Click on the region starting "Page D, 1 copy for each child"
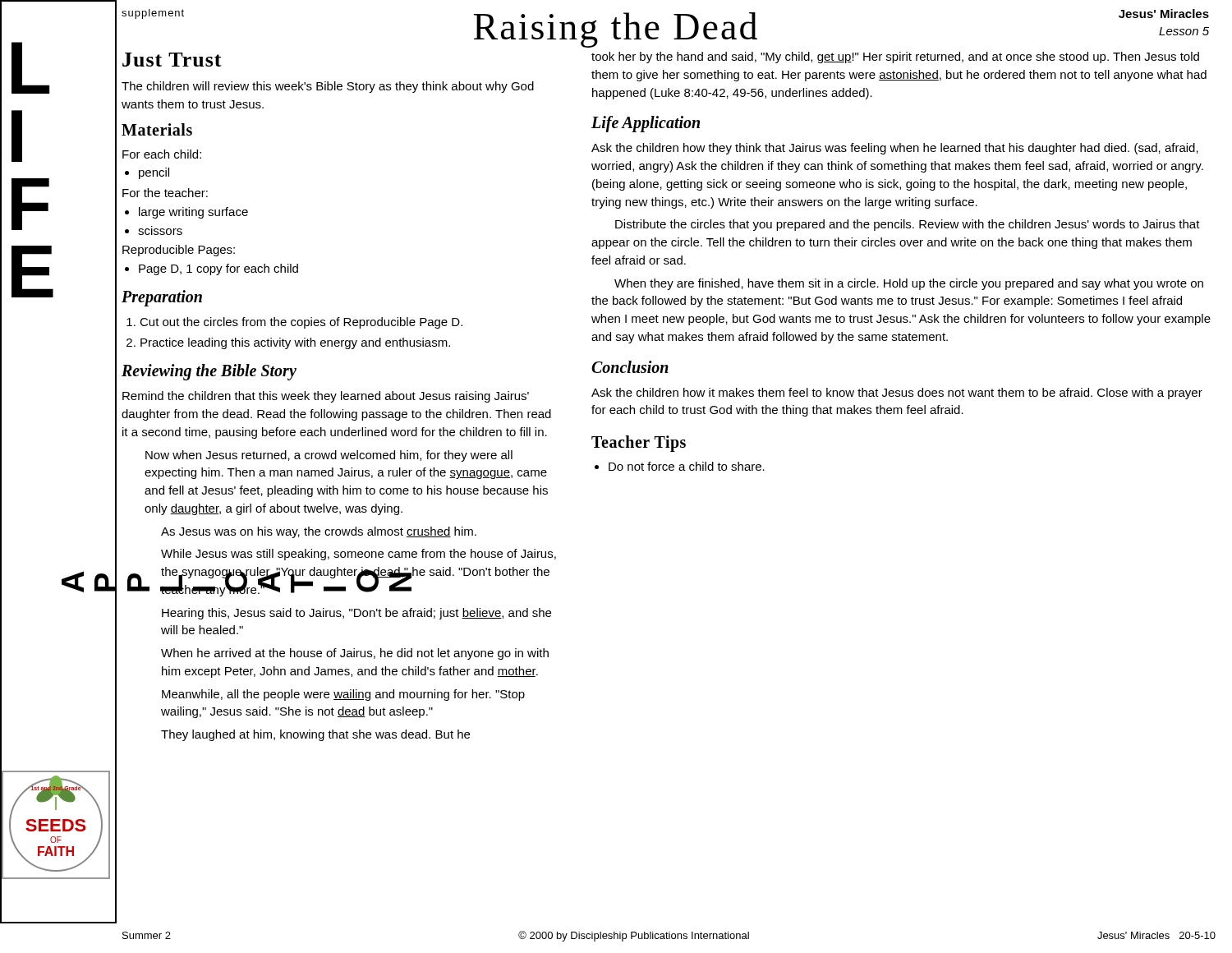Image resolution: width=1232 pixels, height=953 pixels. [211, 269]
